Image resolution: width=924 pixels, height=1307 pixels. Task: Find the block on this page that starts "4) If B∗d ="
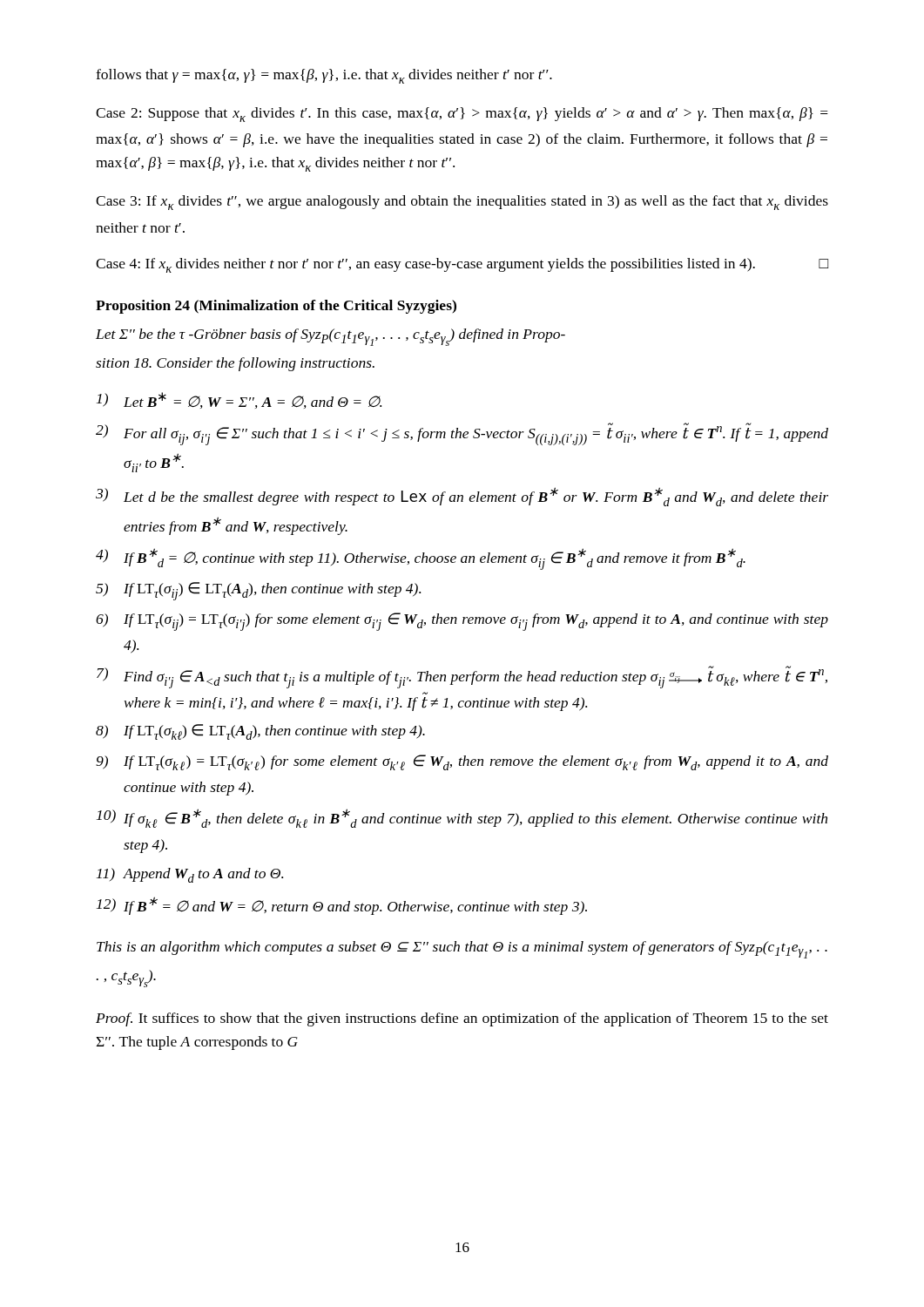pos(462,558)
